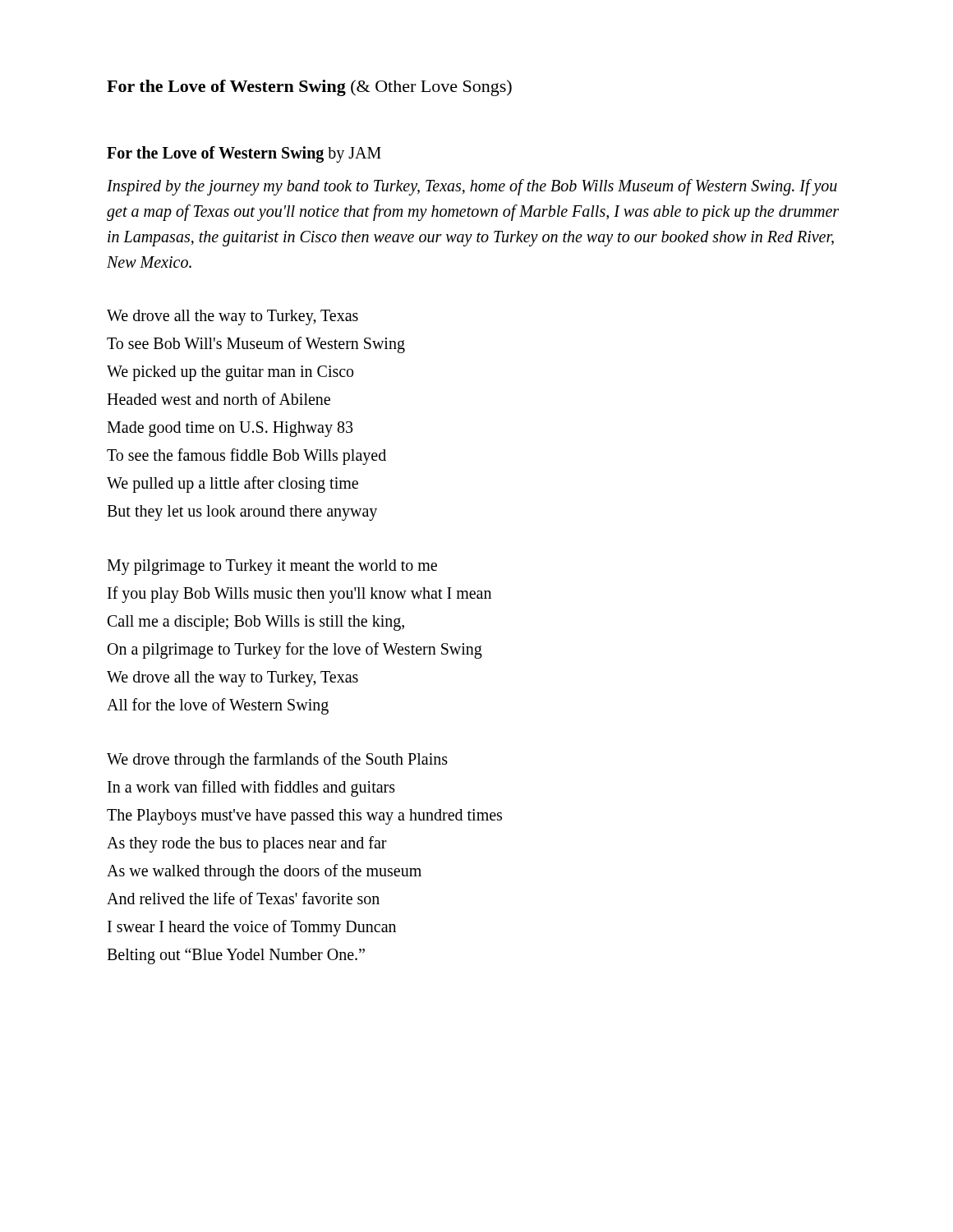Click on the element starting "My pilgrimage to"
Image resolution: width=953 pixels, height=1232 pixels.
(299, 635)
